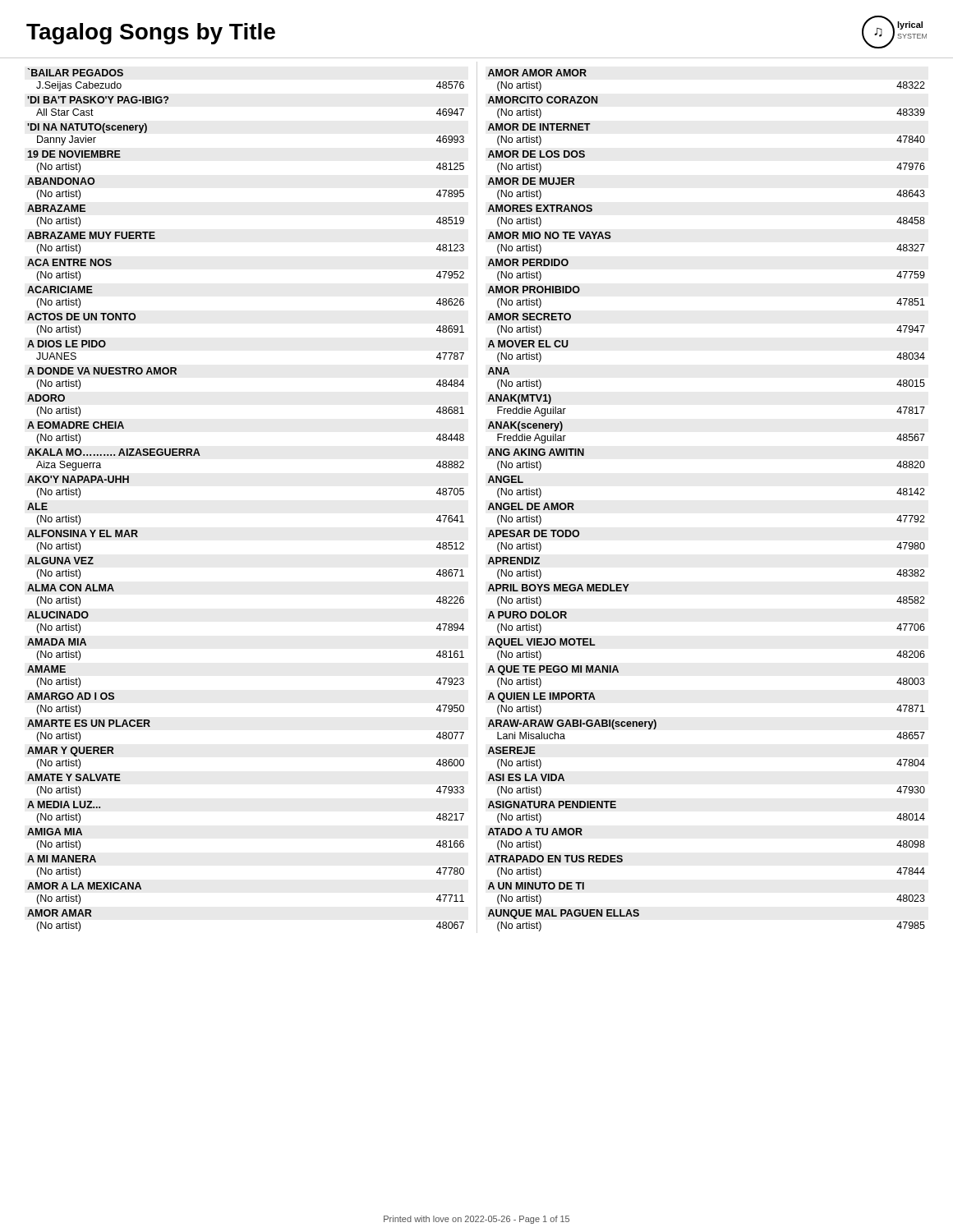Find "ASIGNATURA PENDIENTE (No artist)48014" on this page

pyautogui.click(x=552, y=804)
